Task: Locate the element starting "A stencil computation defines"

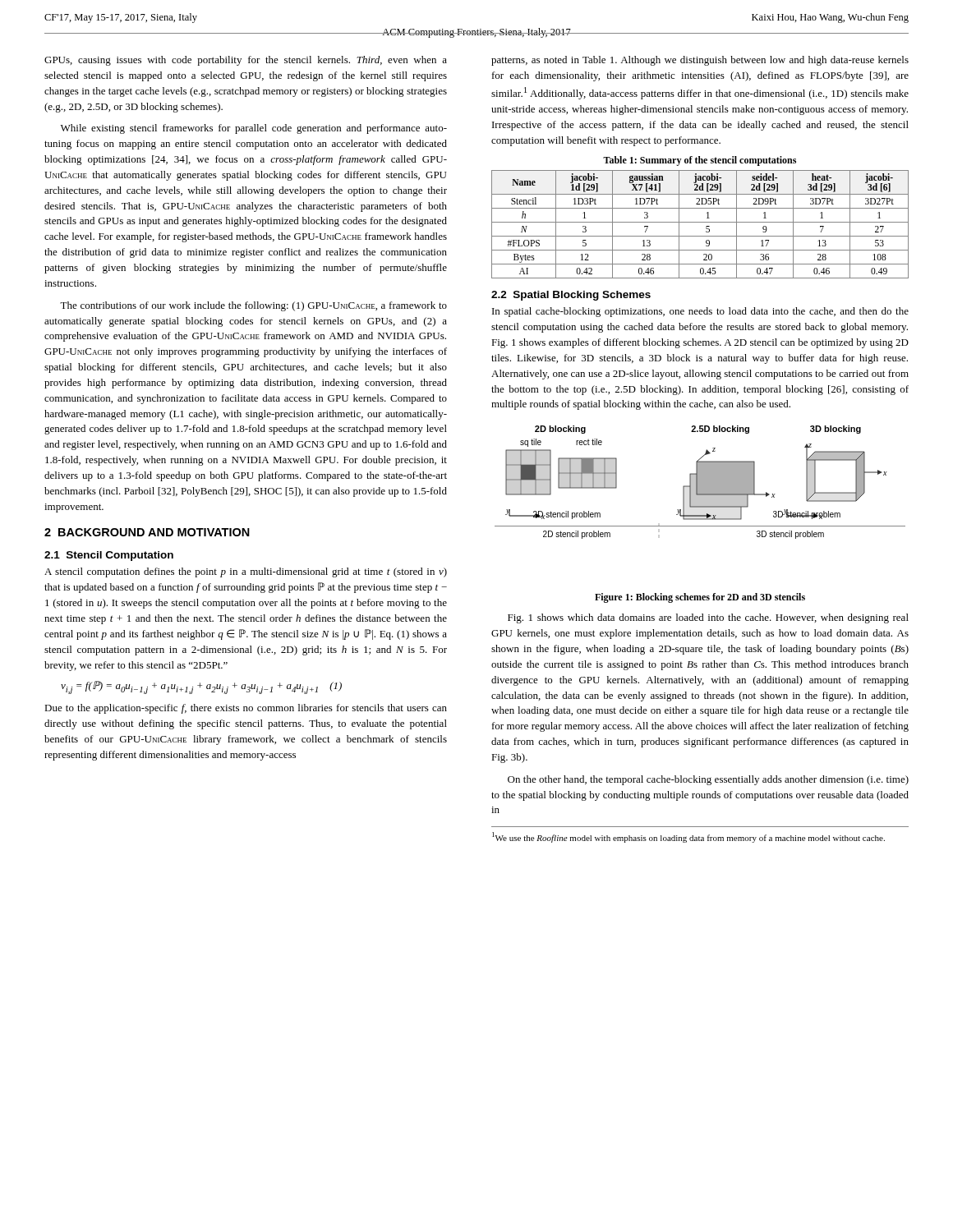Action: 246,618
